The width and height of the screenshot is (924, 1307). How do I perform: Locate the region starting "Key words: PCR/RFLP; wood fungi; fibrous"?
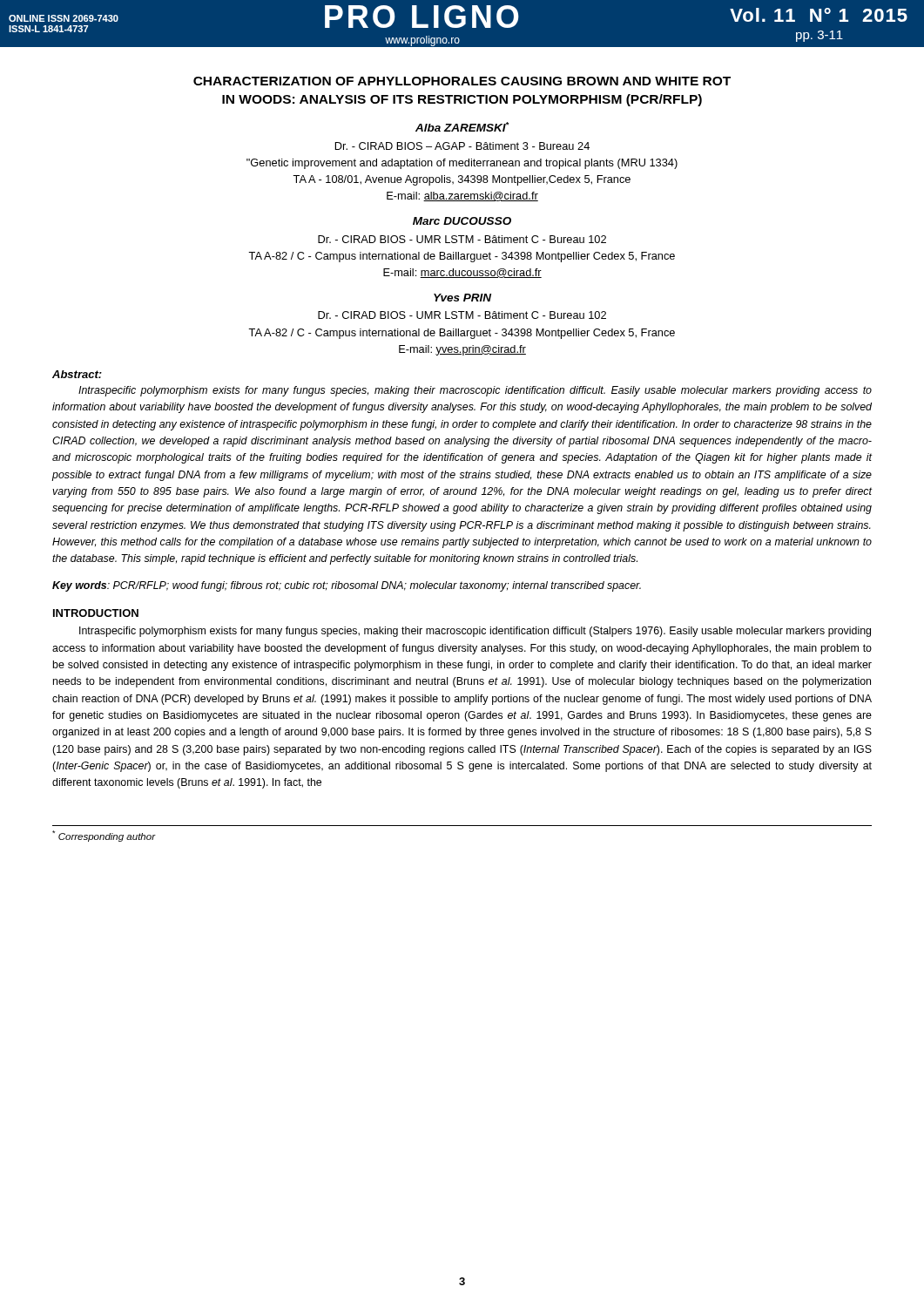click(347, 585)
